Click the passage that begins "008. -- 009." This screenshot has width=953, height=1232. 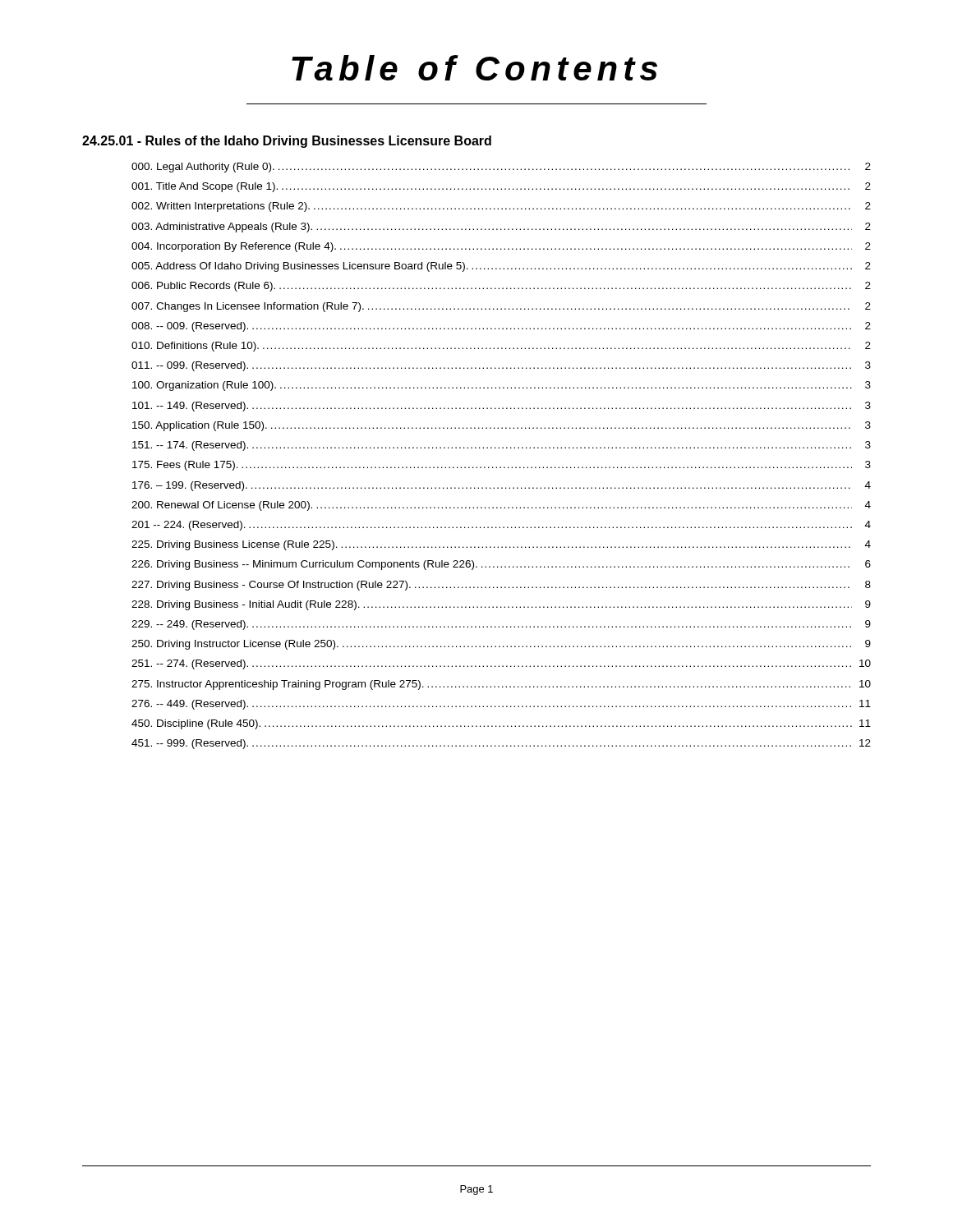[501, 326]
